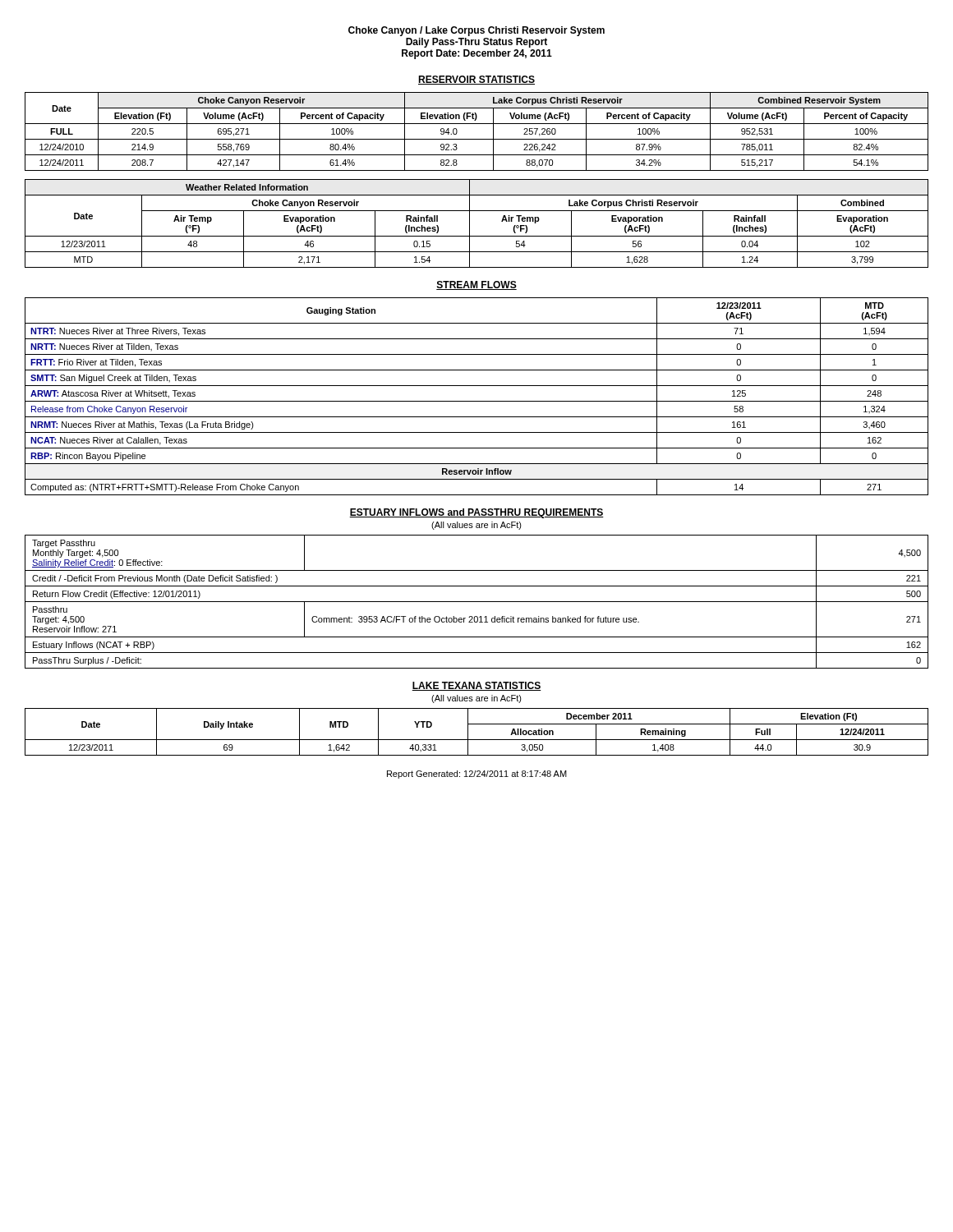Click on the passage starting "ESTUARY INFLOWS and PASSTHRU REQUIREMENTS"
953x1232 pixels.
476,513
